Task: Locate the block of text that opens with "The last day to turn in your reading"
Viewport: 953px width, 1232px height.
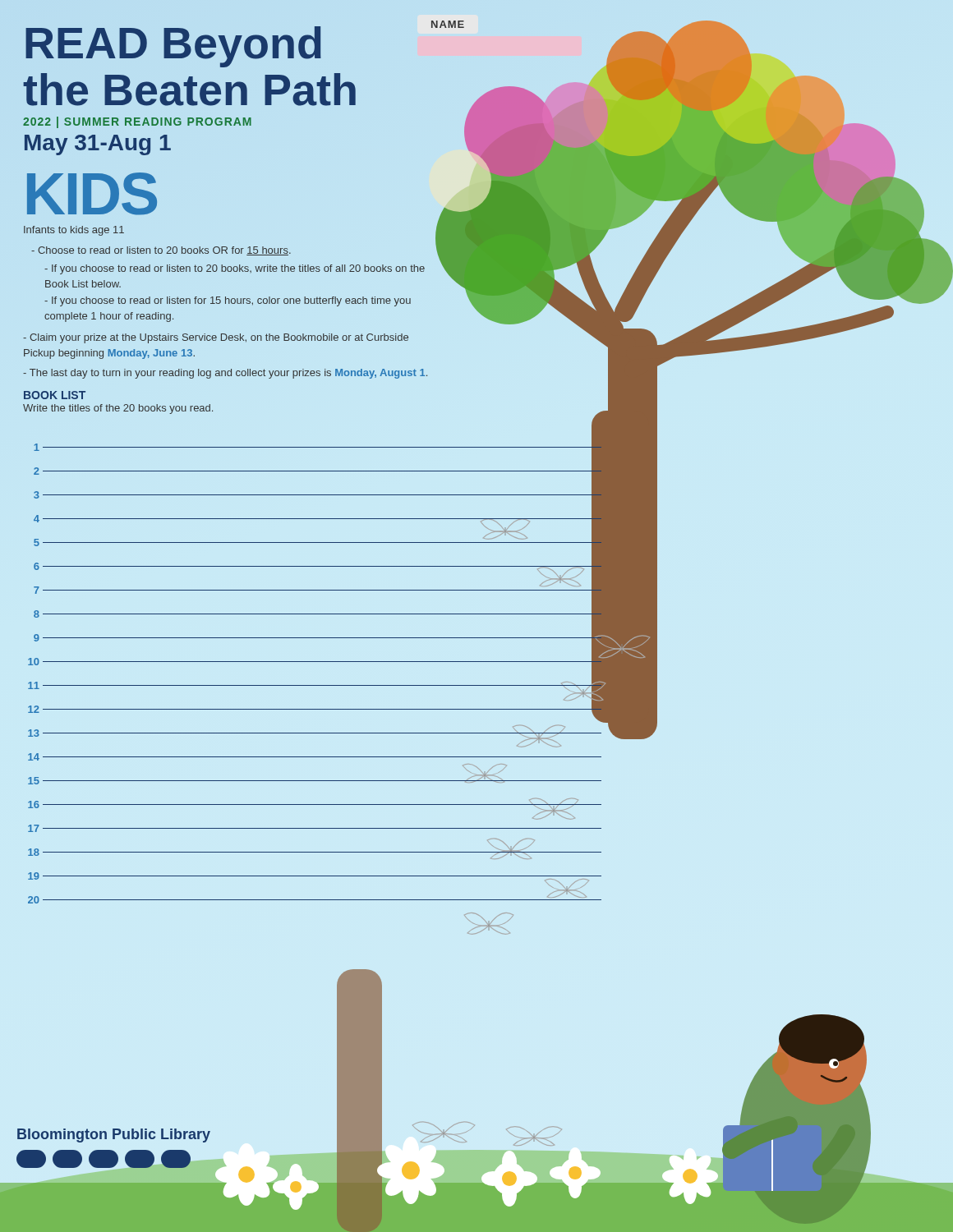Action: click(229, 372)
